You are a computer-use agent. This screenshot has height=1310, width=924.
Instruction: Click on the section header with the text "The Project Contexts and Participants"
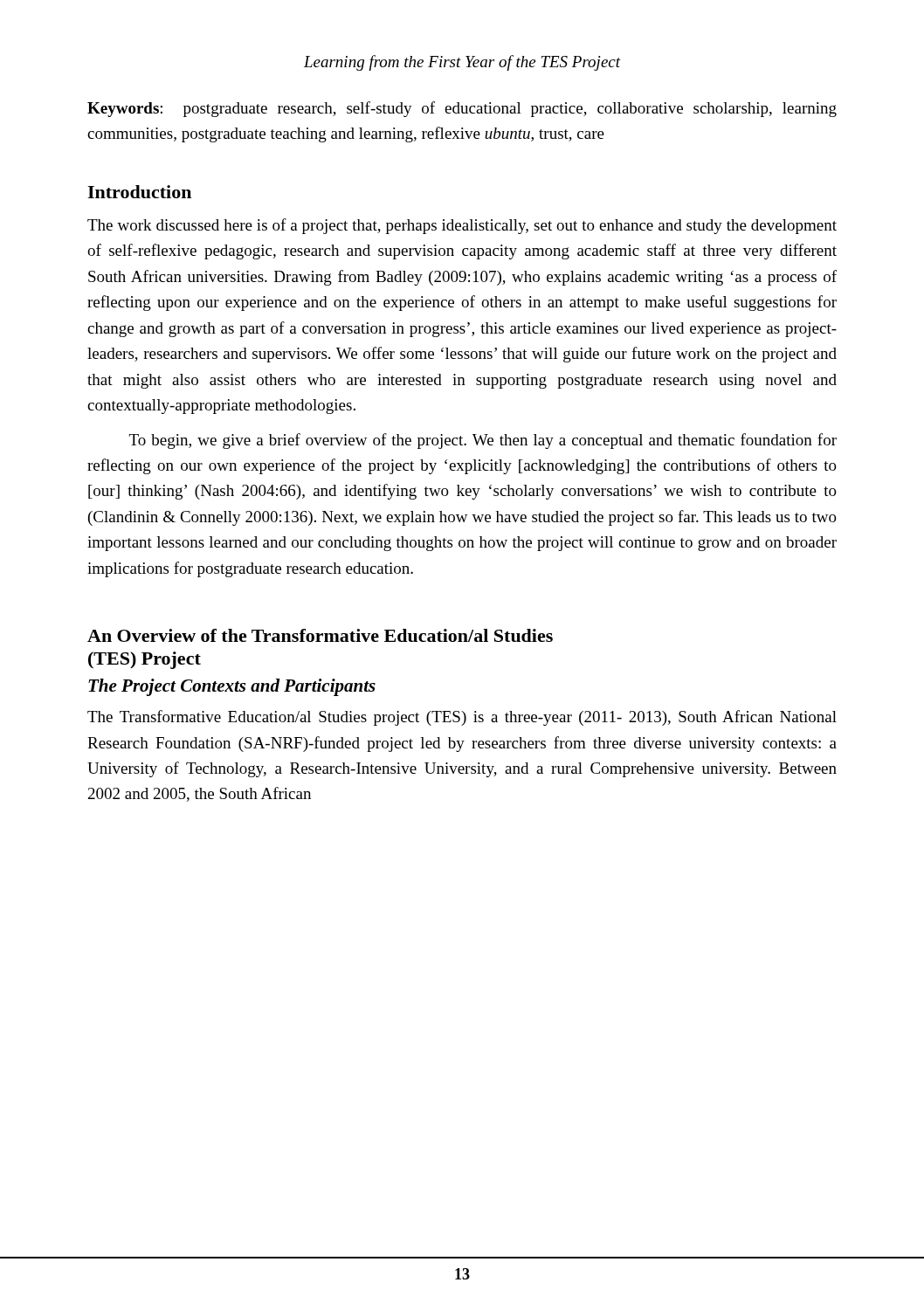tap(232, 686)
